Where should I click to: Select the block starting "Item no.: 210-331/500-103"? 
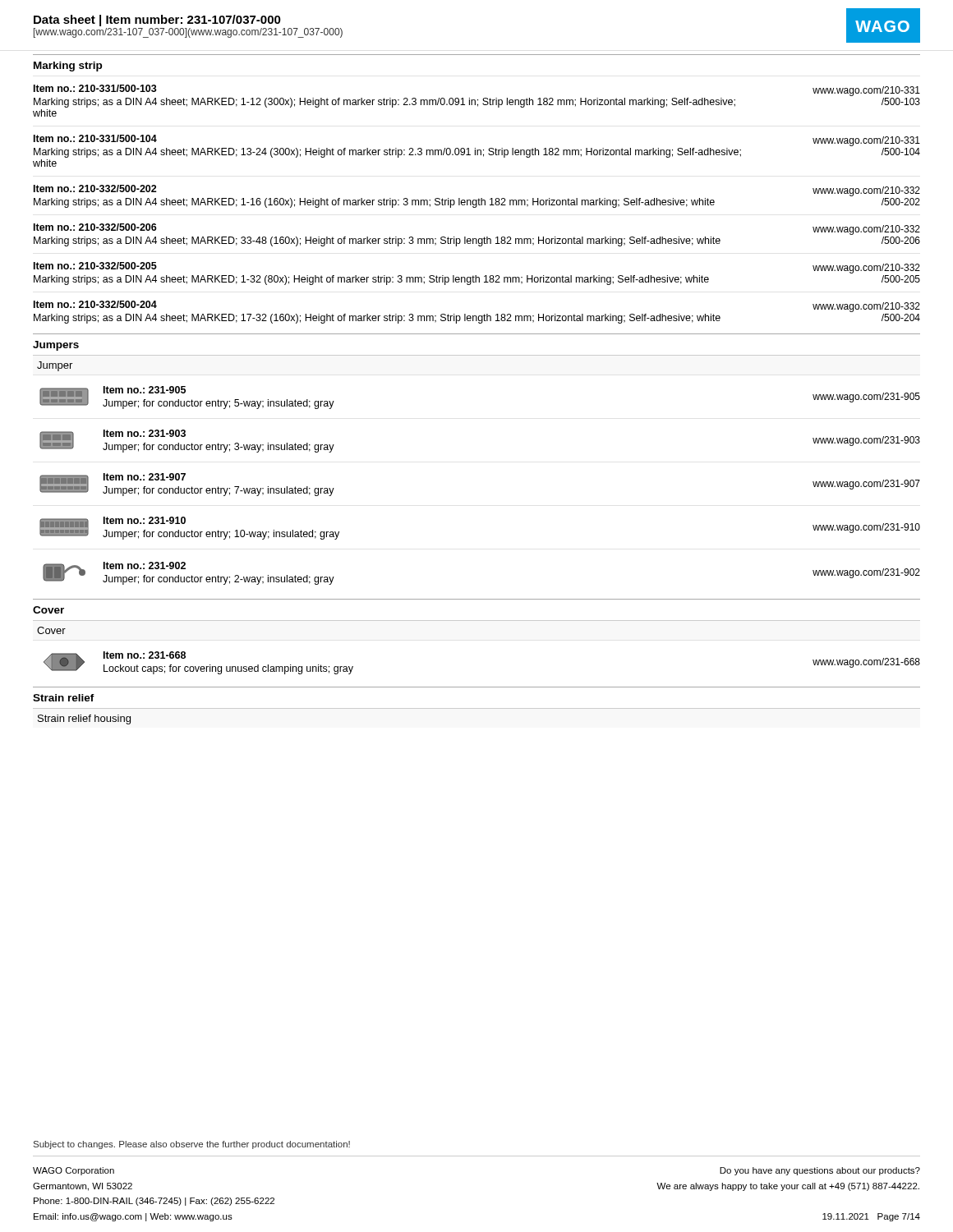point(476,101)
